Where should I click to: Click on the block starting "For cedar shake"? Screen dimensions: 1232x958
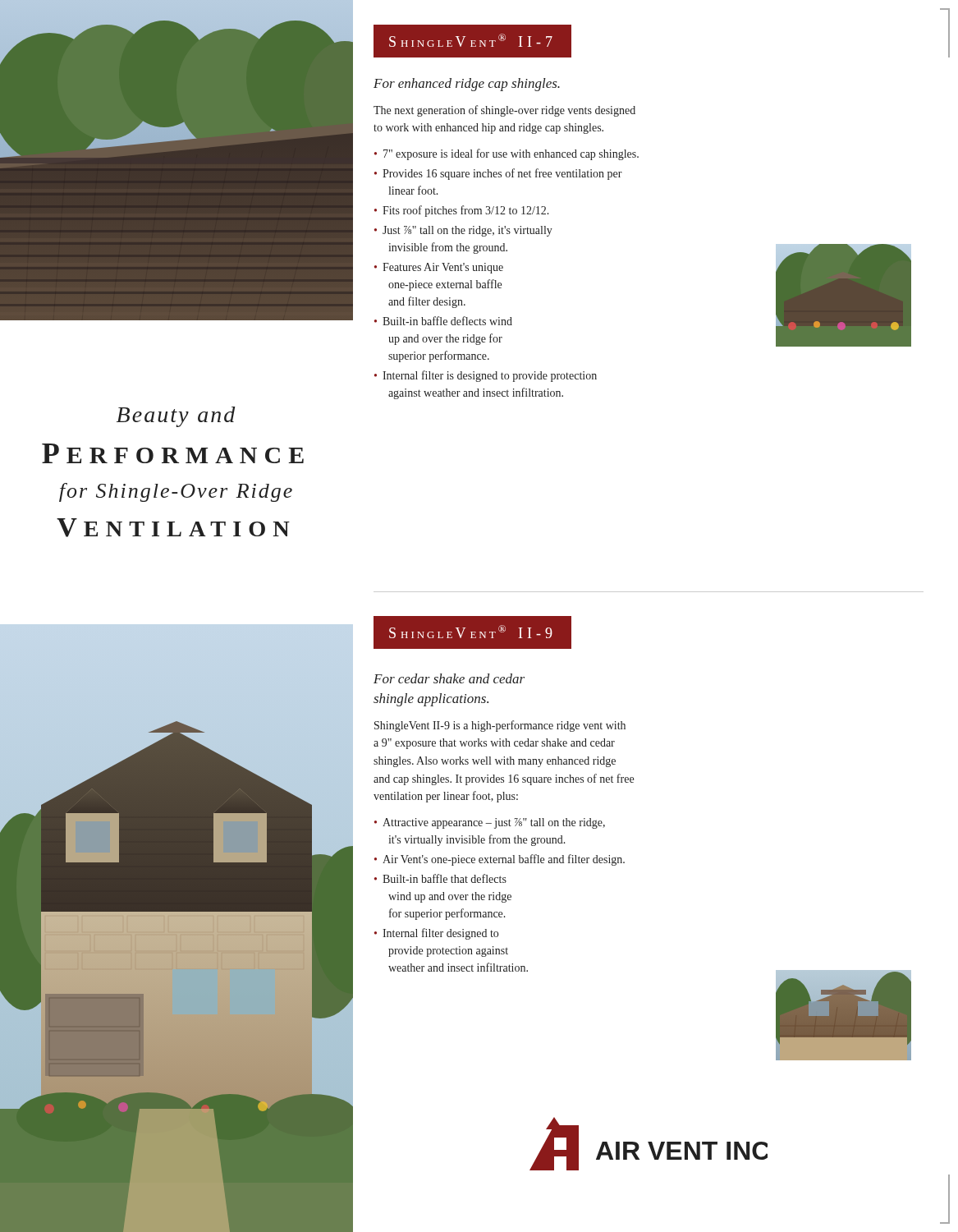(x=449, y=689)
